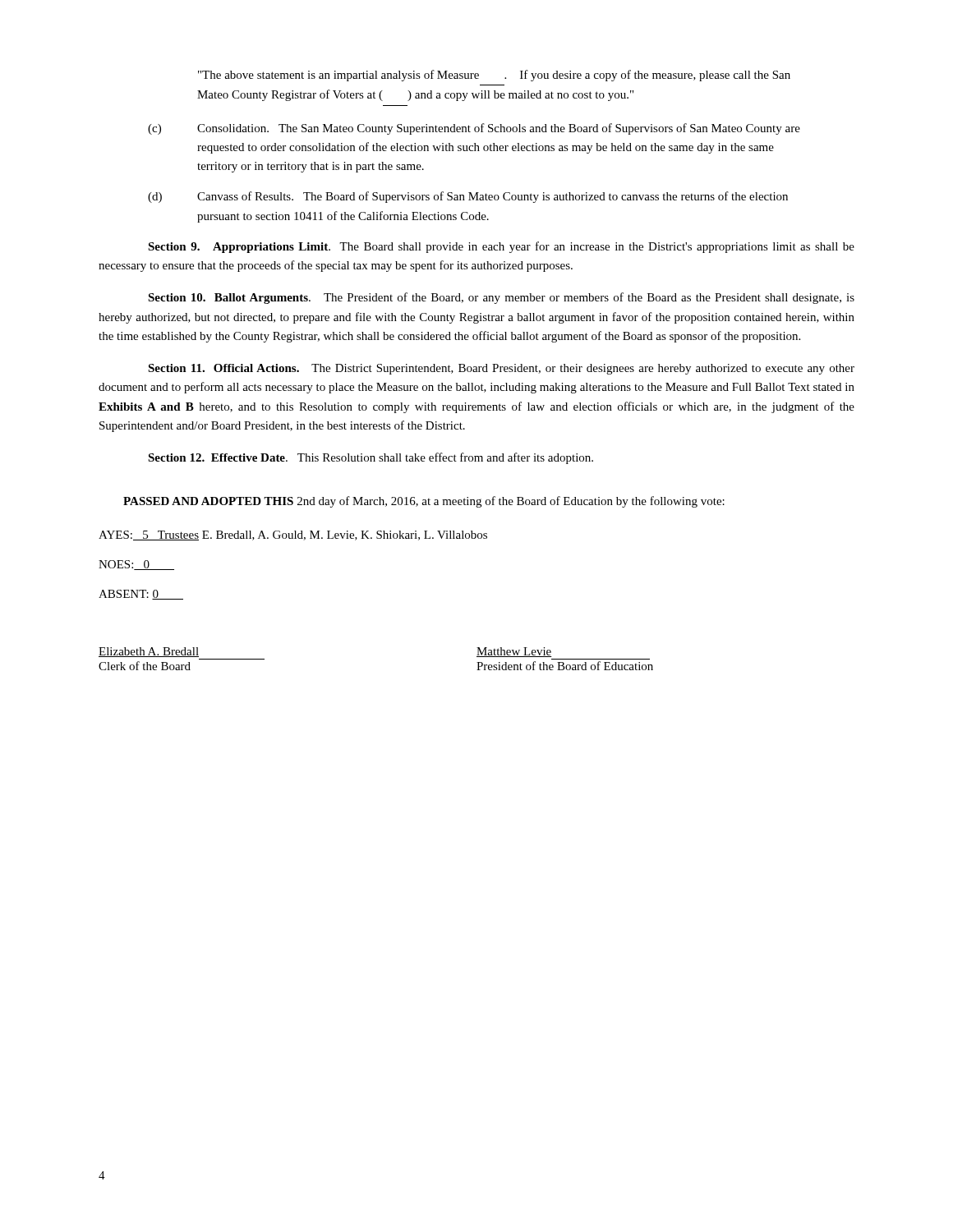The height and width of the screenshot is (1232, 953).
Task: Select the passage starting "Matthew Levie President of"
Action: click(x=565, y=658)
